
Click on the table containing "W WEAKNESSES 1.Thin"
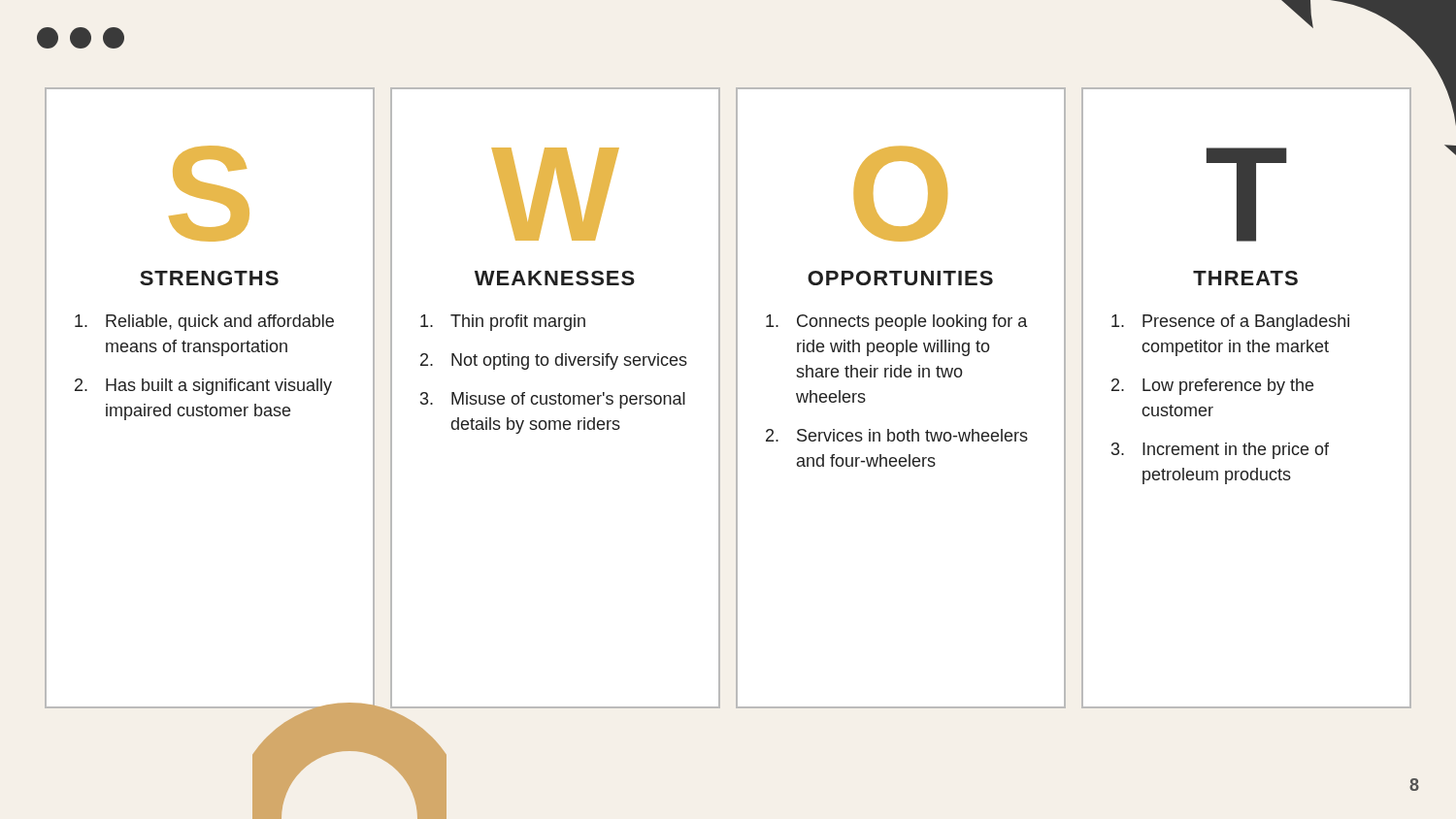(x=555, y=398)
